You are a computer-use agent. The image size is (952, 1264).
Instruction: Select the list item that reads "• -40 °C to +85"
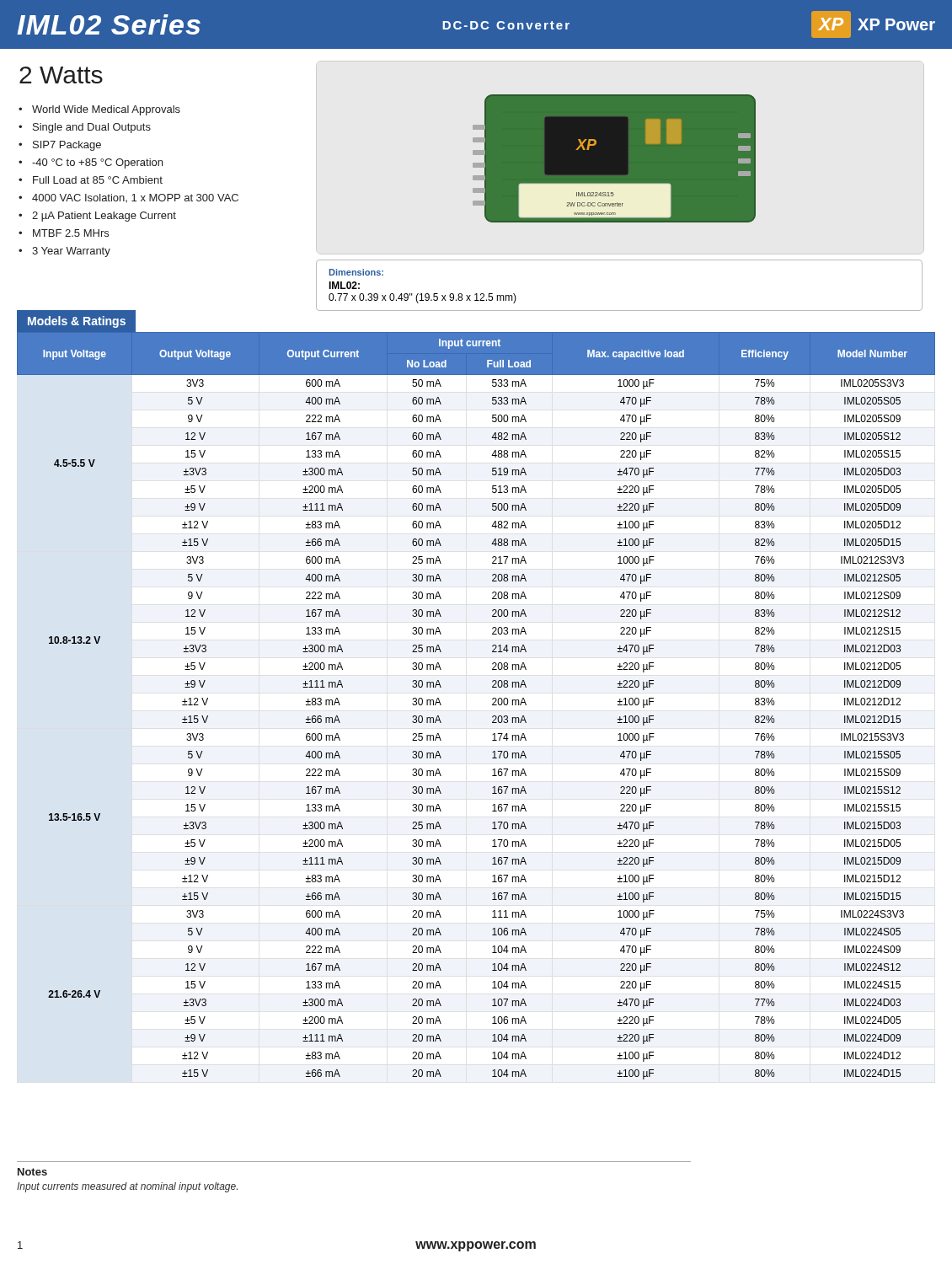[91, 162]
